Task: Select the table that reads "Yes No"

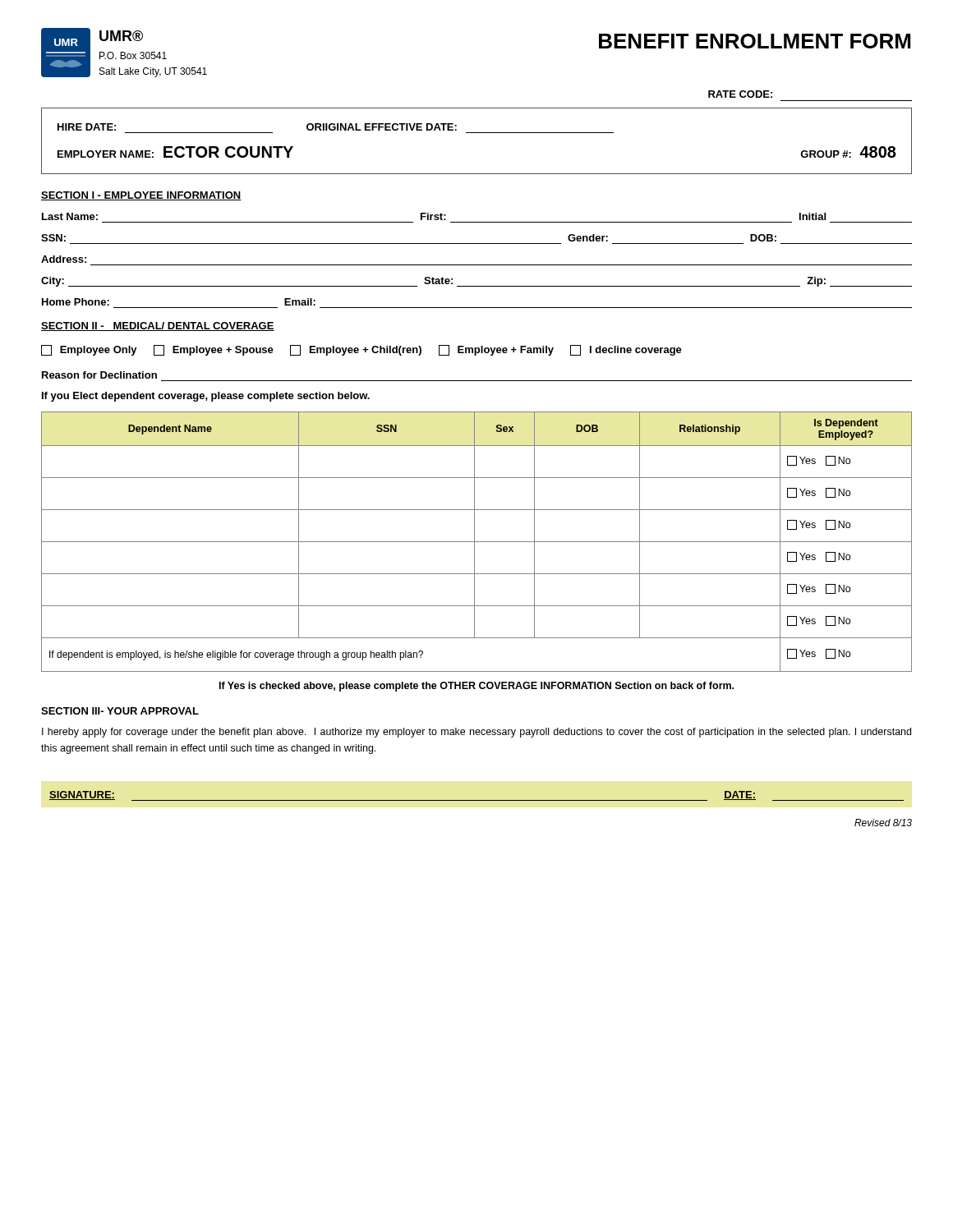Action: [x=476, y=541]
